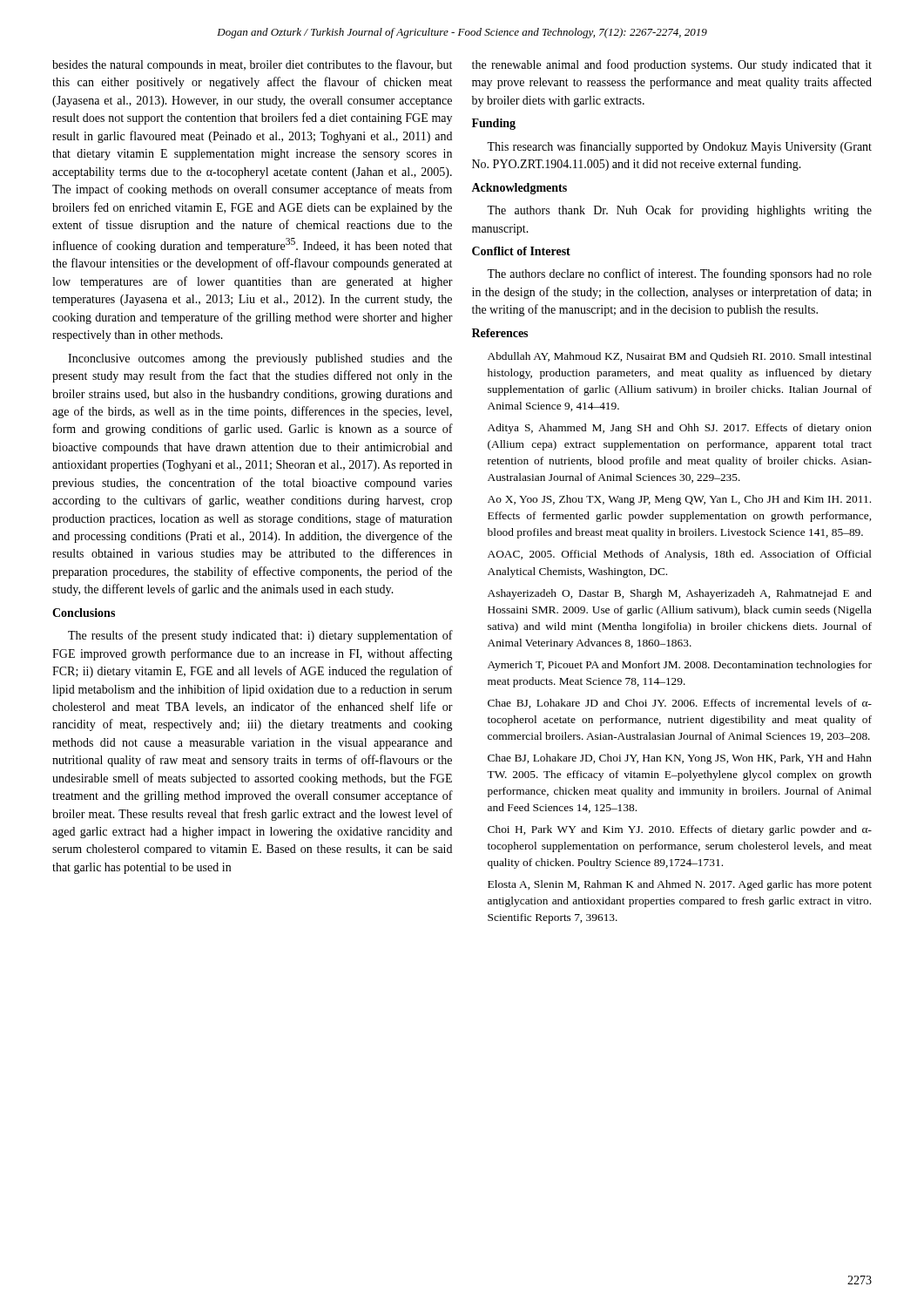Where is the passage that starts "The authors thank Dr. Nuh Ocak for providing"?
The width and height of the screenshot is (924, 1307).
pyautogui.click(x=672, y=220)
